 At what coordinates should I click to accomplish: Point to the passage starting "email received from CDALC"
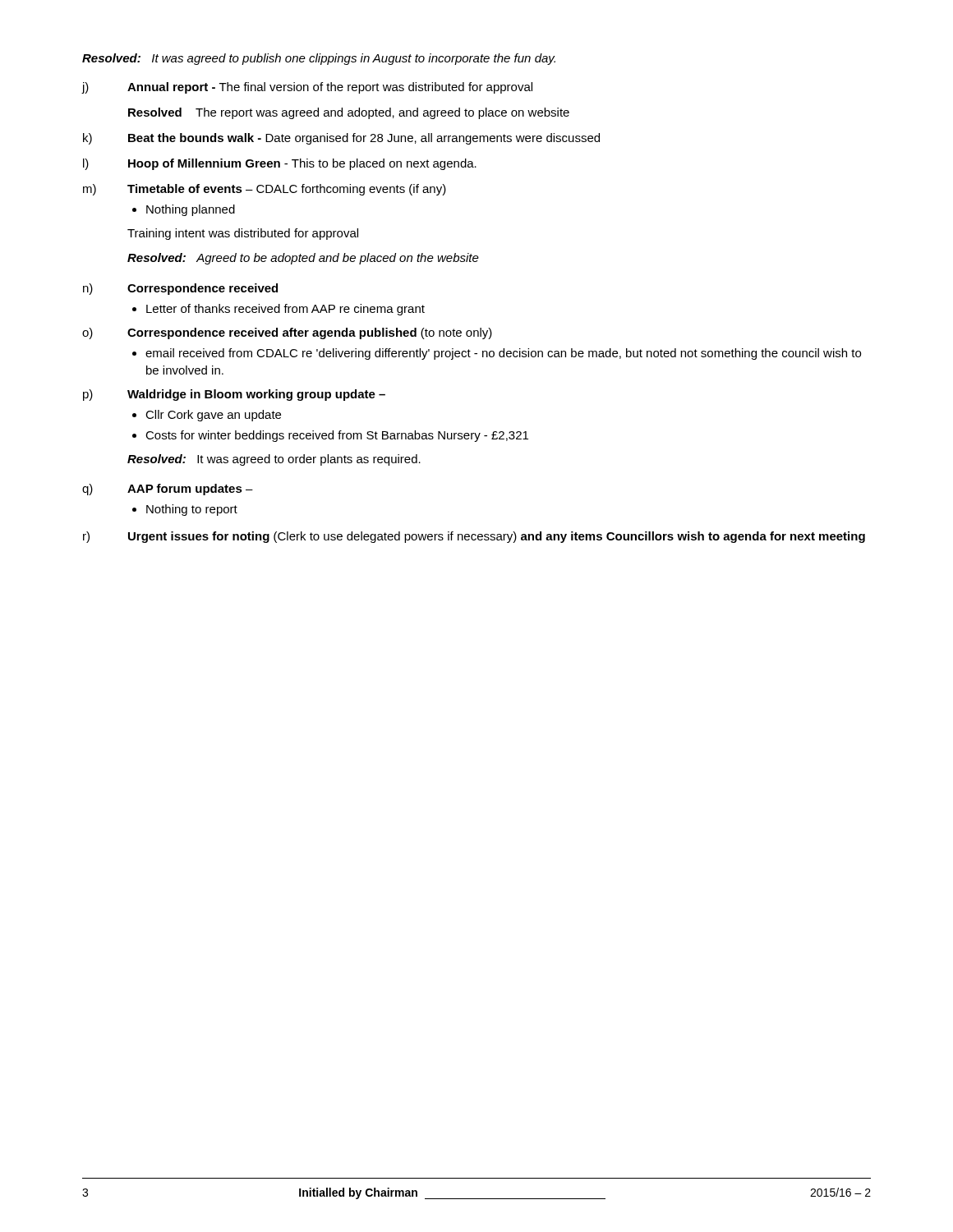(504, 361)
